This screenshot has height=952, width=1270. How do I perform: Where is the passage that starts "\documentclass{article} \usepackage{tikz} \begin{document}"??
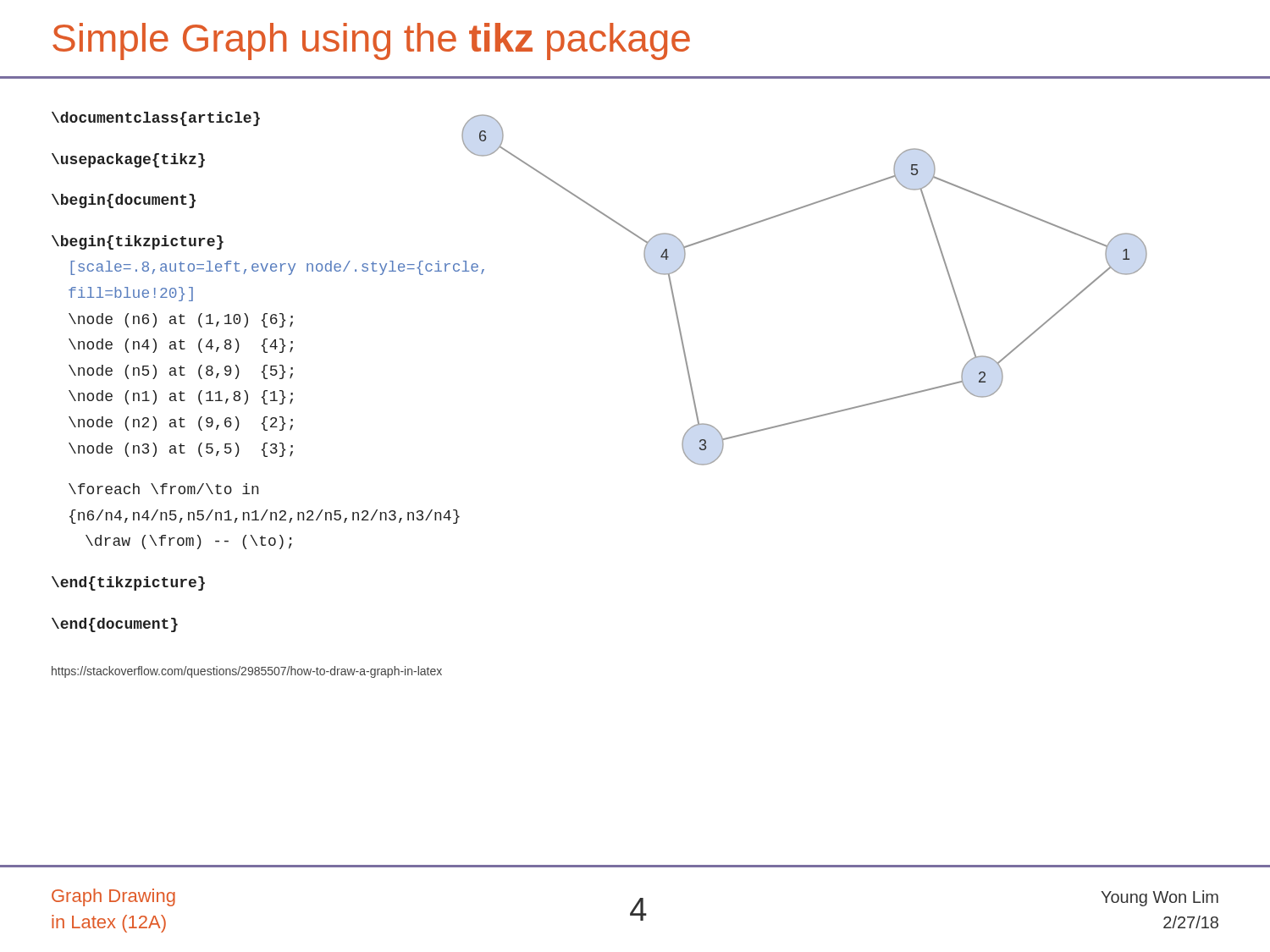271,372
